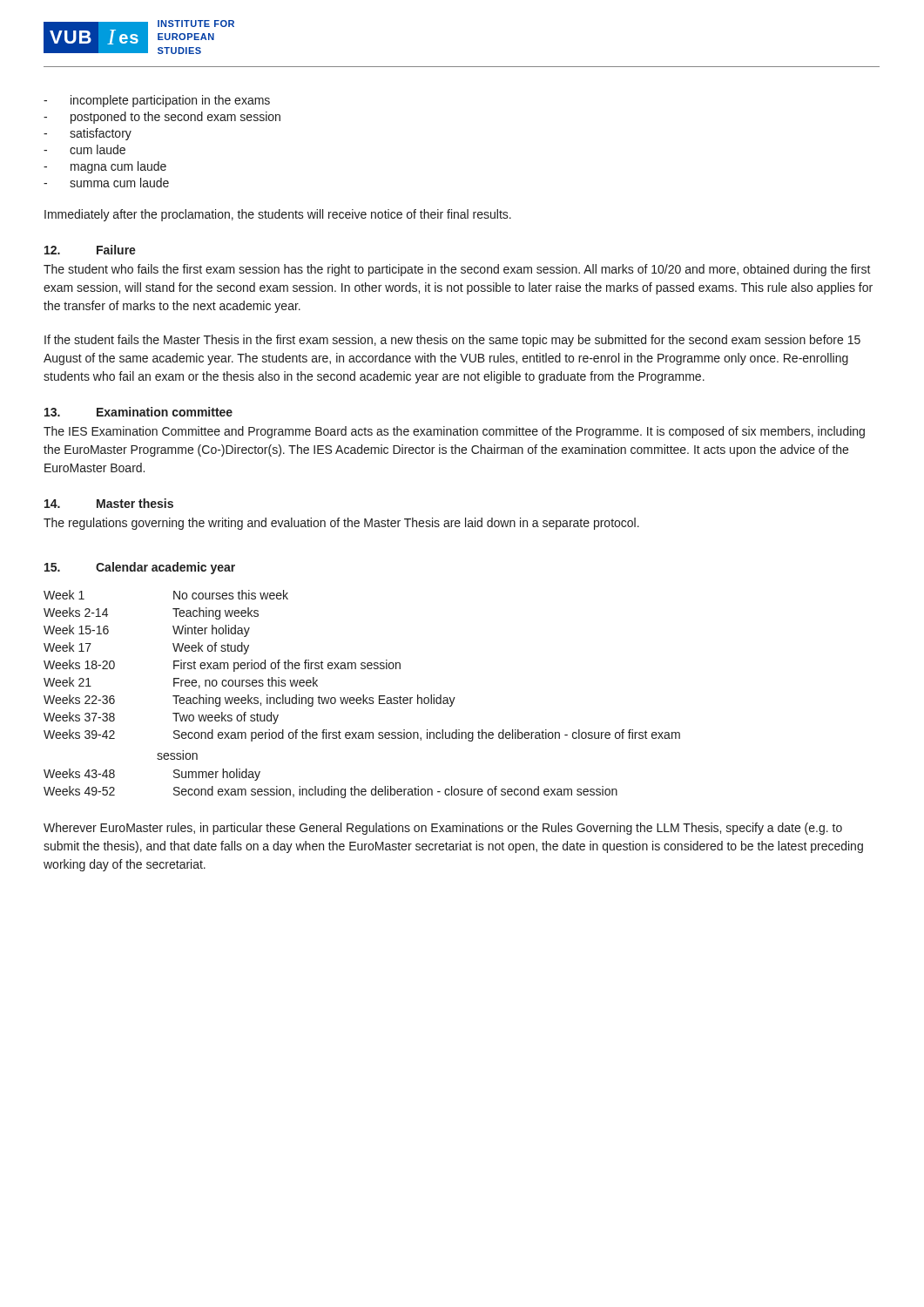Find the element starting "12. Failure"
924x1307 pixels.
coord(90,250)
